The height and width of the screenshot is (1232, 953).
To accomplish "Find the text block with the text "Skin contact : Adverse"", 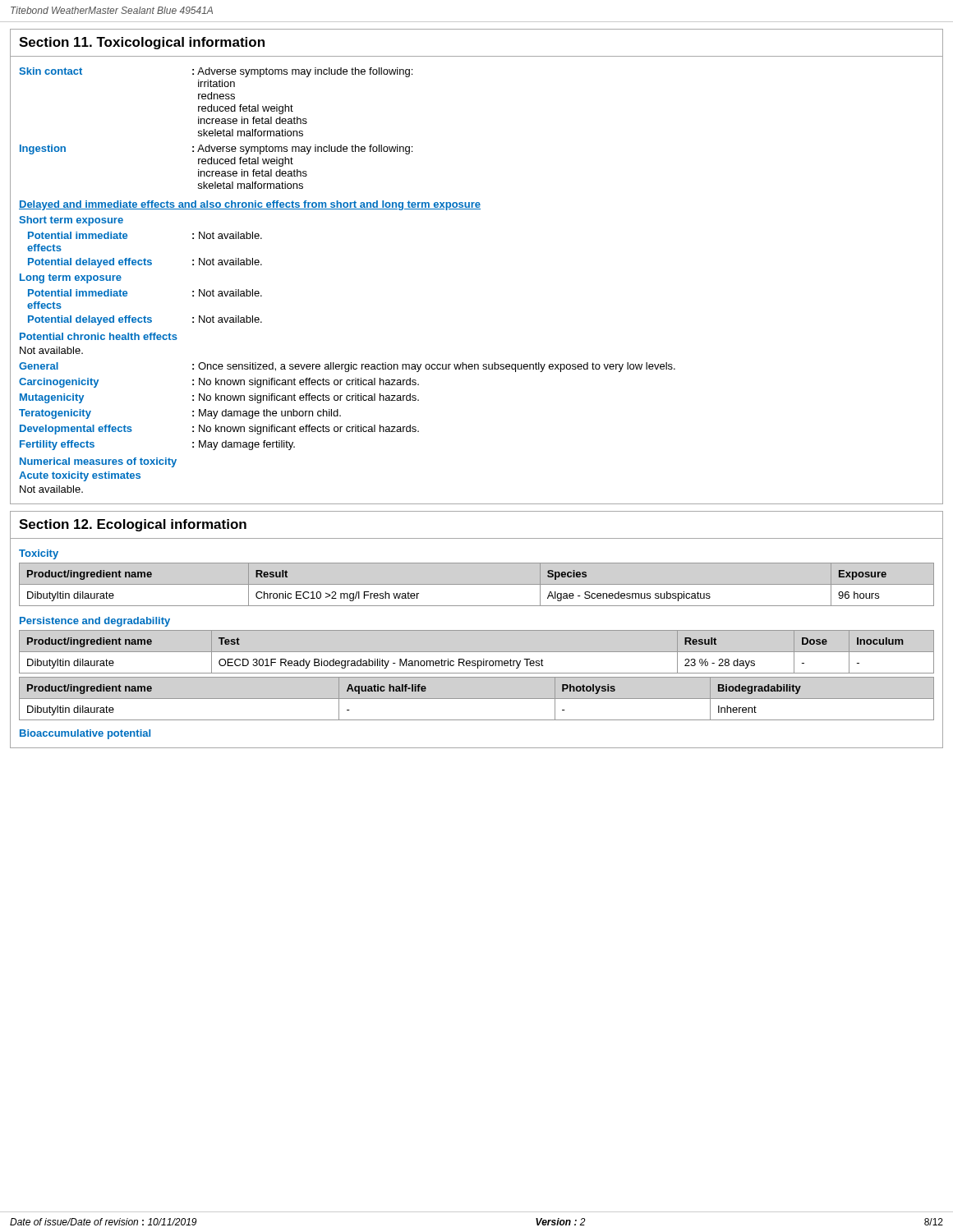I will click(216, 72).
